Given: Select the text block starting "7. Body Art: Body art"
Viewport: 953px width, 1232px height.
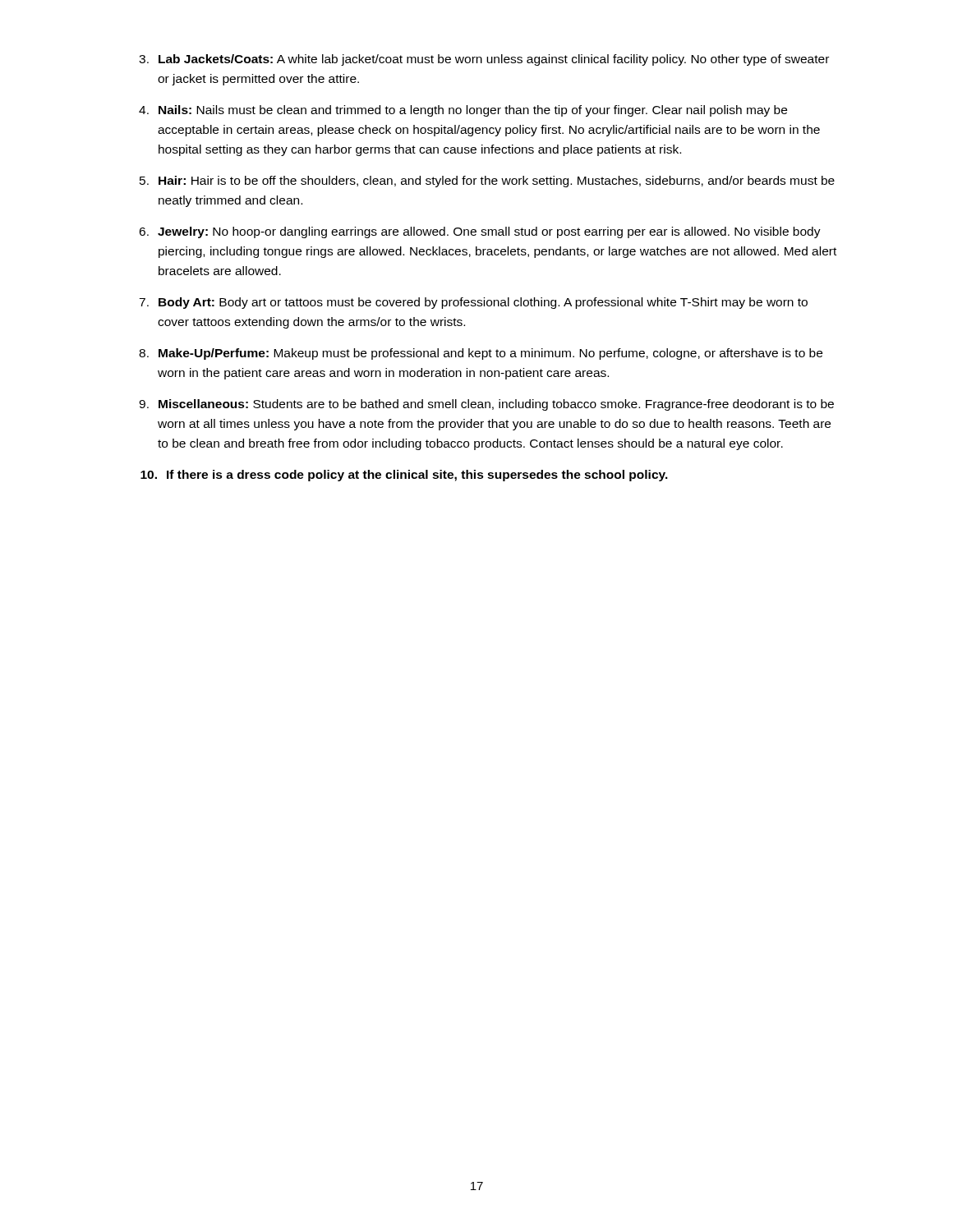Looking at the screenshot, I should click(476, 312).
